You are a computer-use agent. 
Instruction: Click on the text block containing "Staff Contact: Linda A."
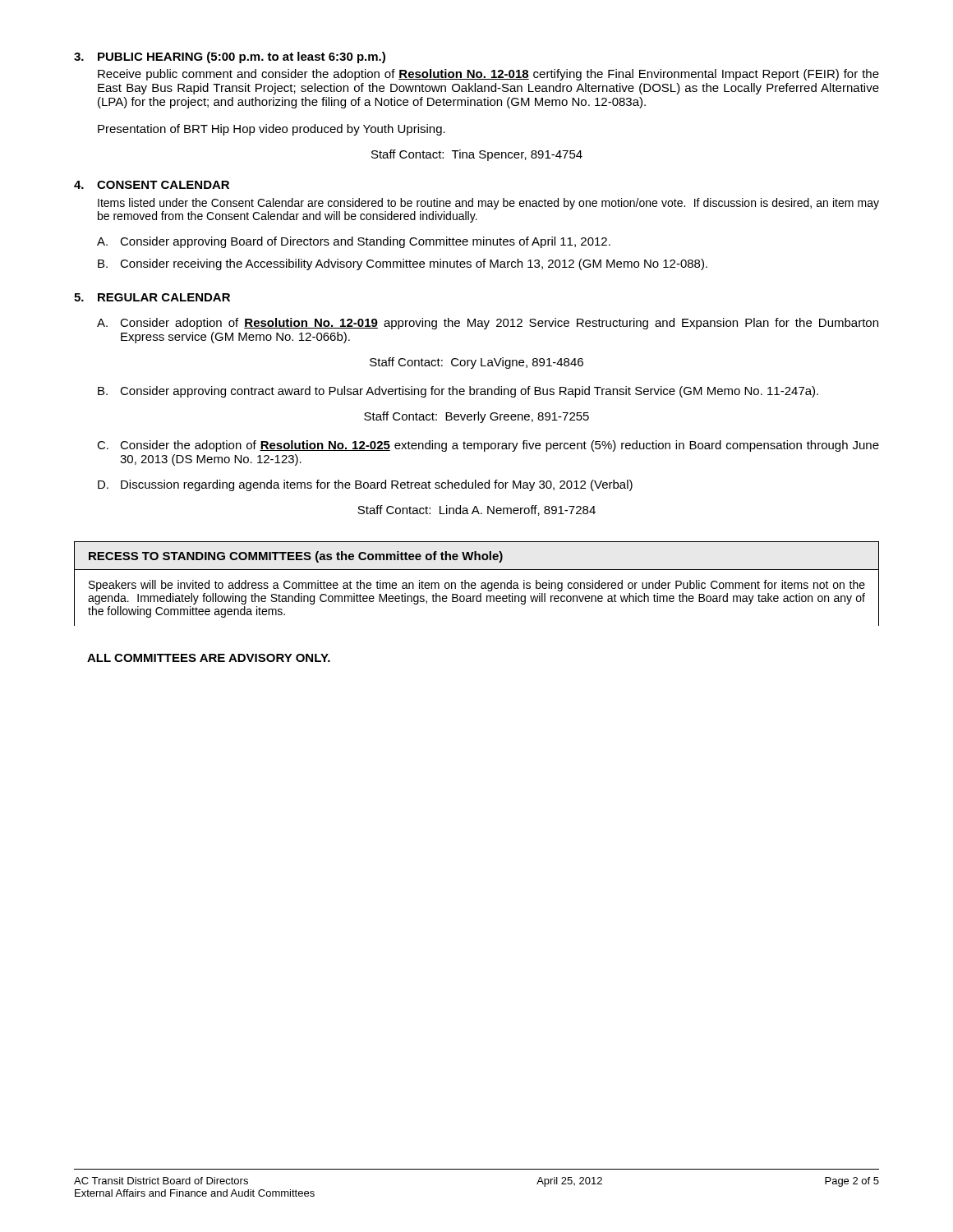[476, 510]
